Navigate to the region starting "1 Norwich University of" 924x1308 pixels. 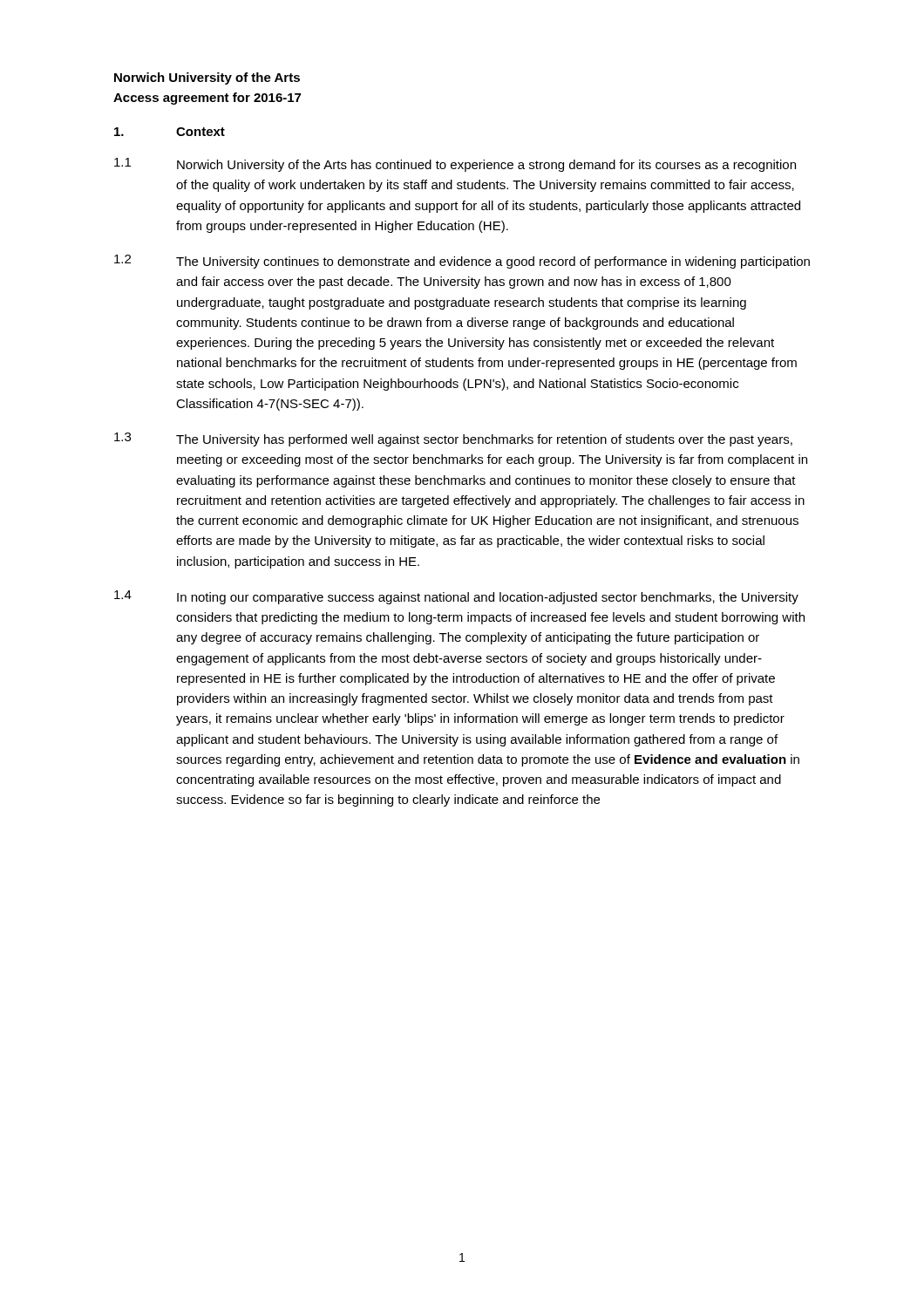click(462, 195)
